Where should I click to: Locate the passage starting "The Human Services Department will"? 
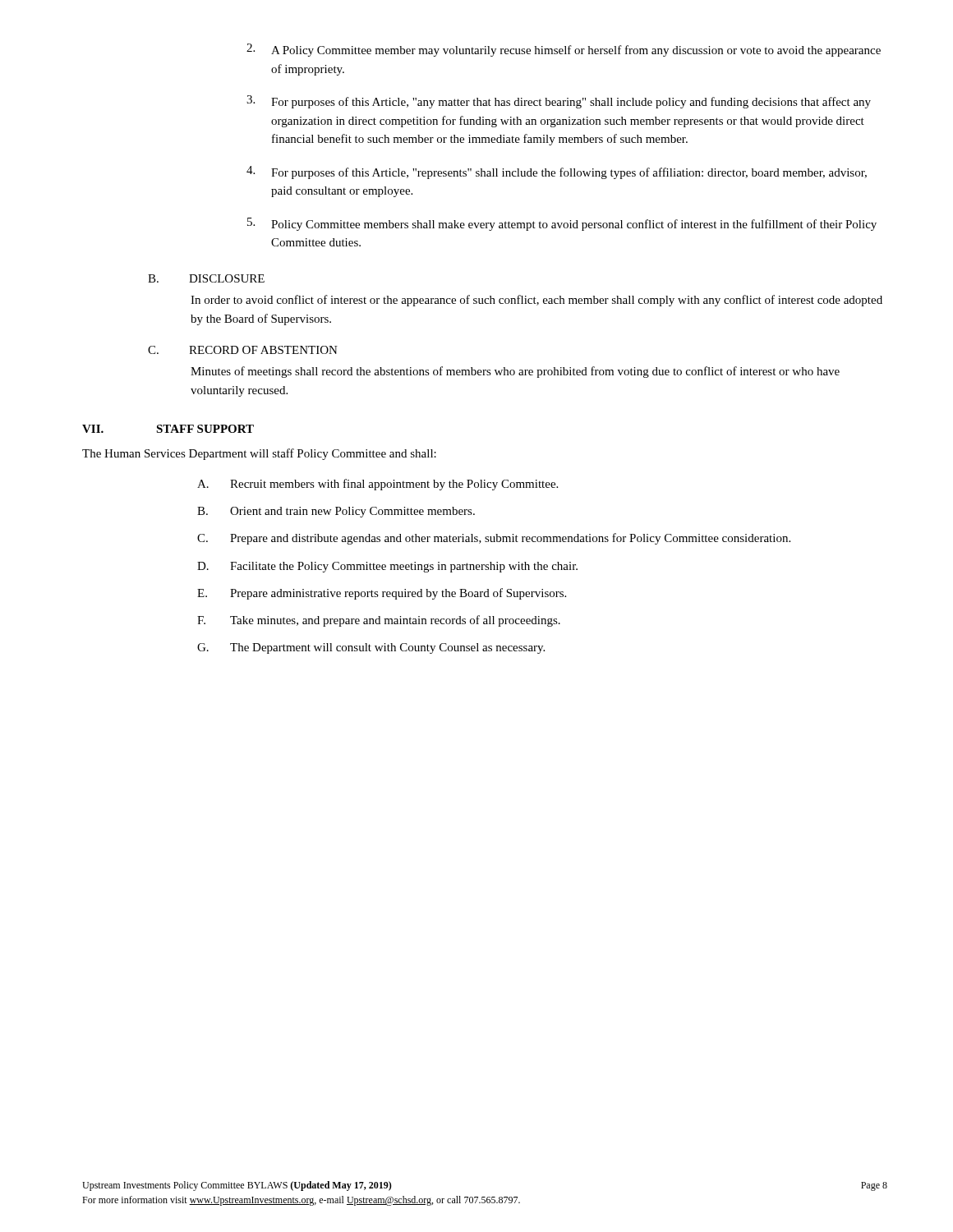(260, 453)
